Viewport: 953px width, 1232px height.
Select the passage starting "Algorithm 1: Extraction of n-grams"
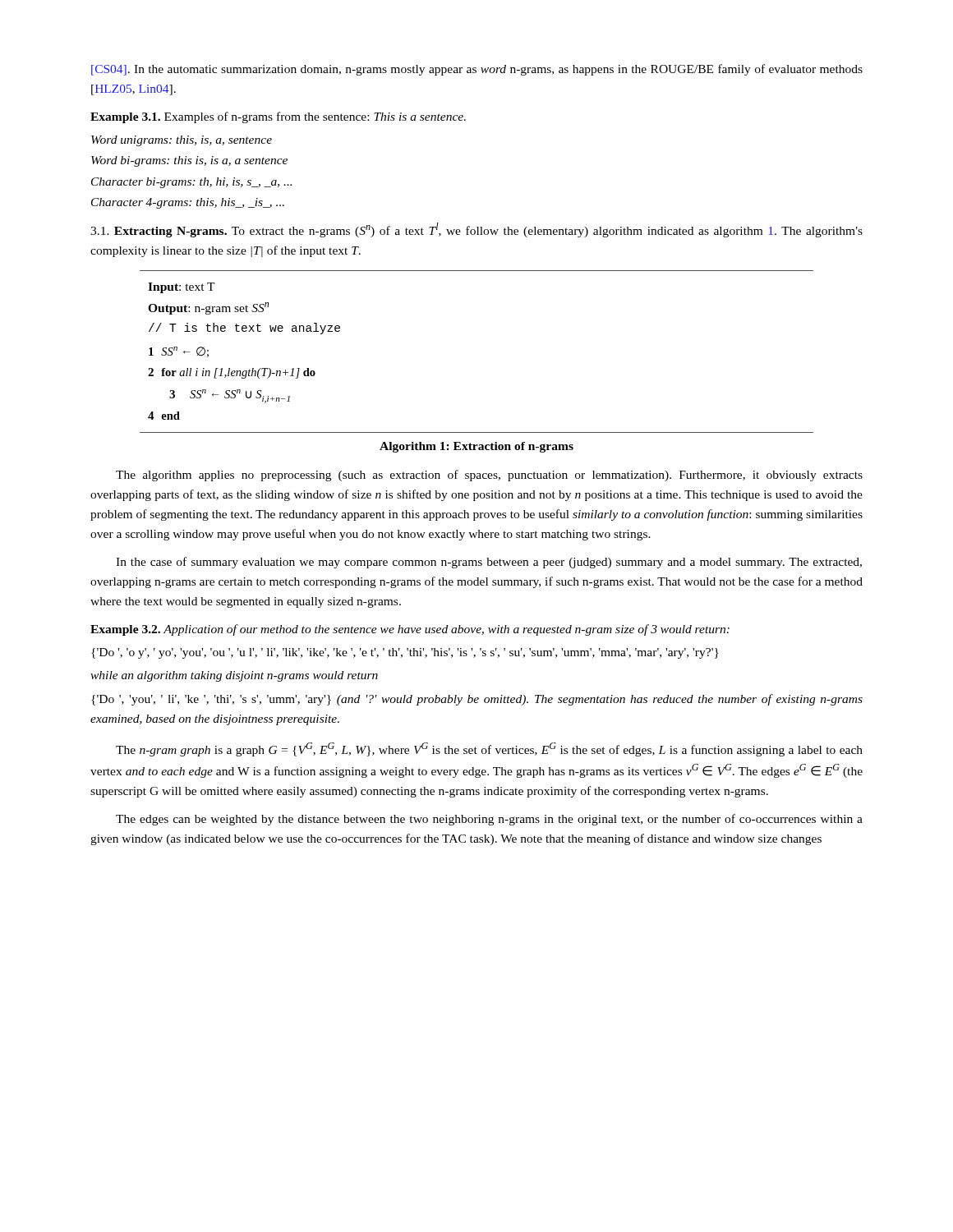[476, 446]
